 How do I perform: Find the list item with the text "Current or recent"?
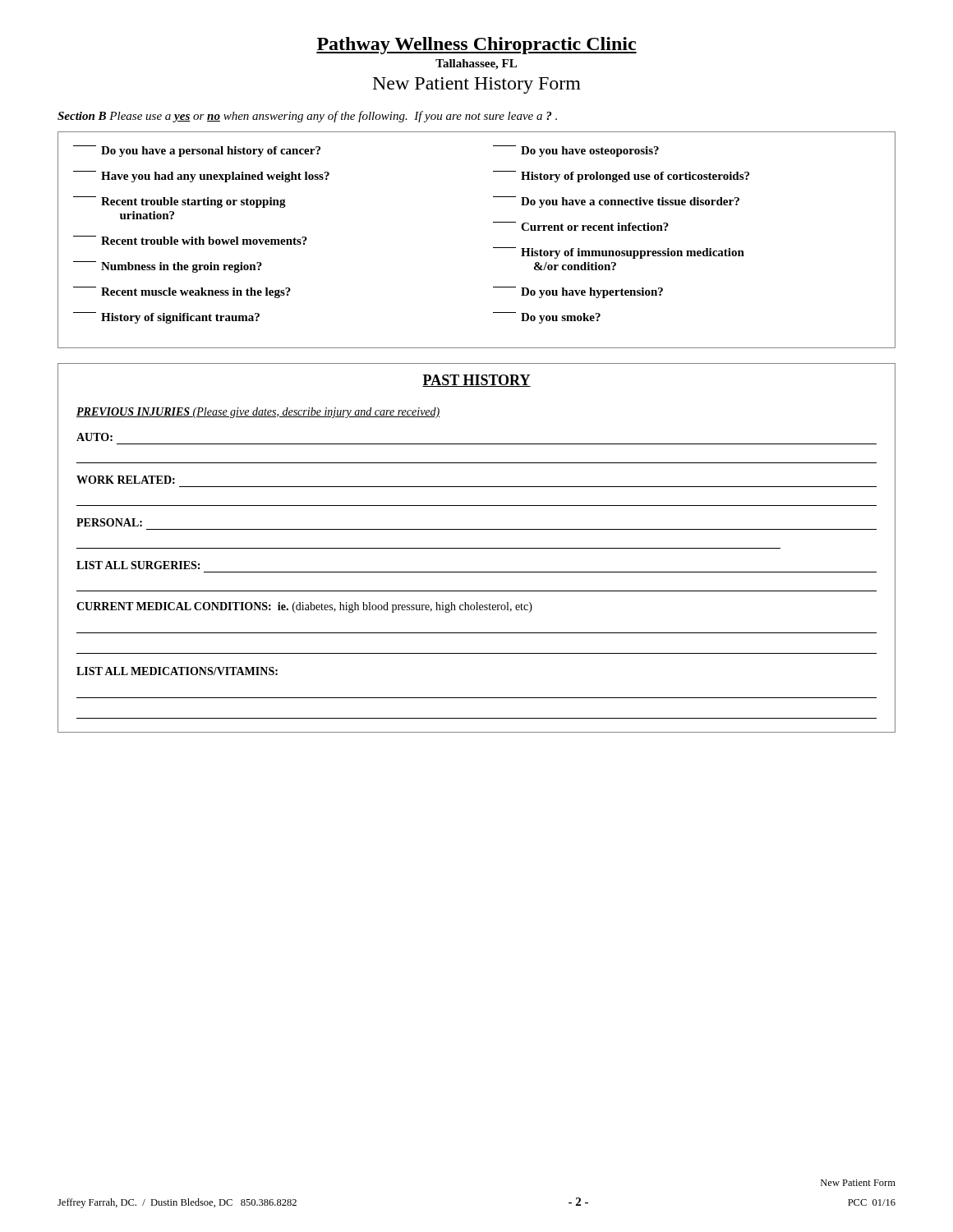tap(581, 227)
